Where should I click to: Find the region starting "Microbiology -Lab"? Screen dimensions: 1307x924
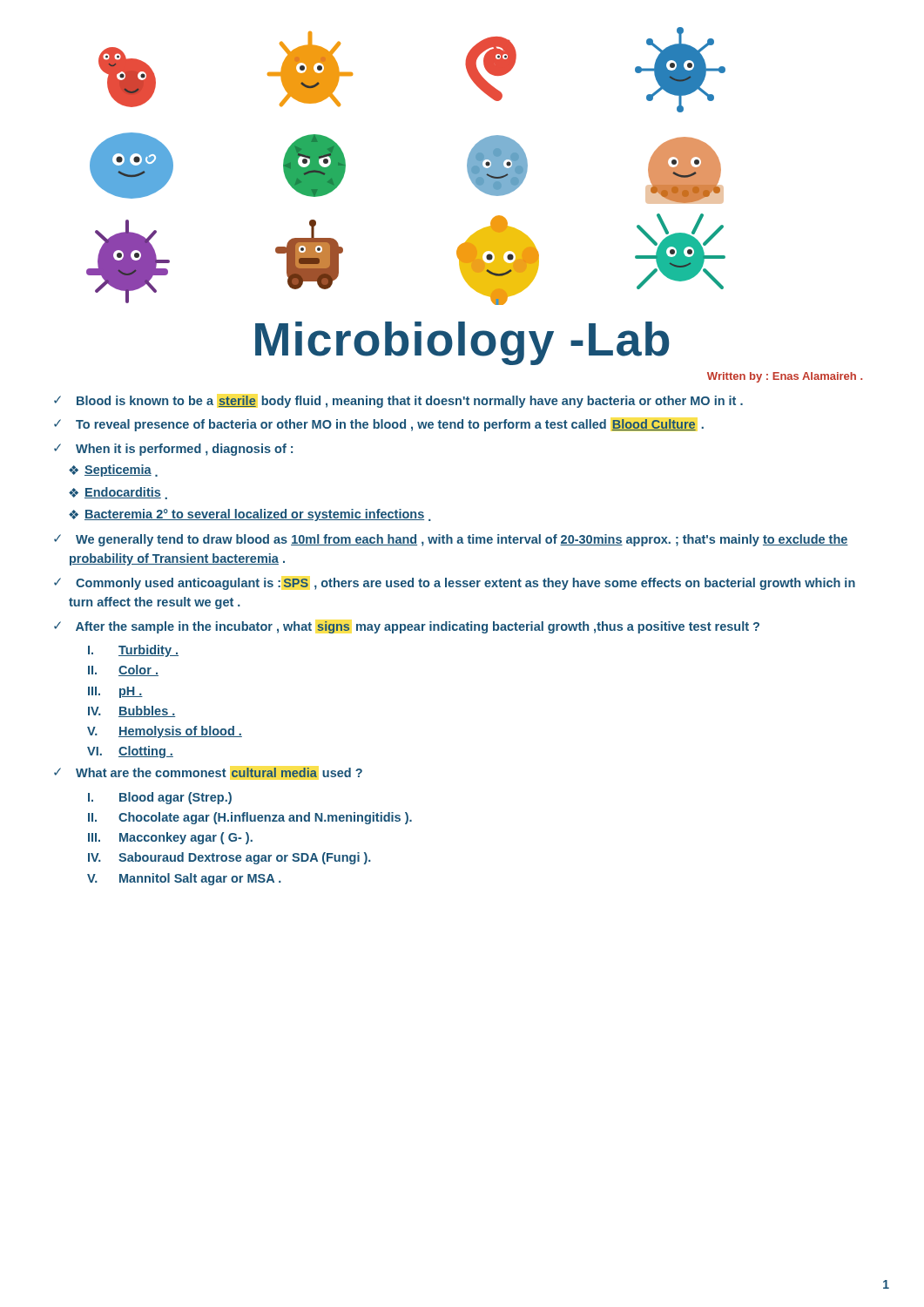pos(462,339)
